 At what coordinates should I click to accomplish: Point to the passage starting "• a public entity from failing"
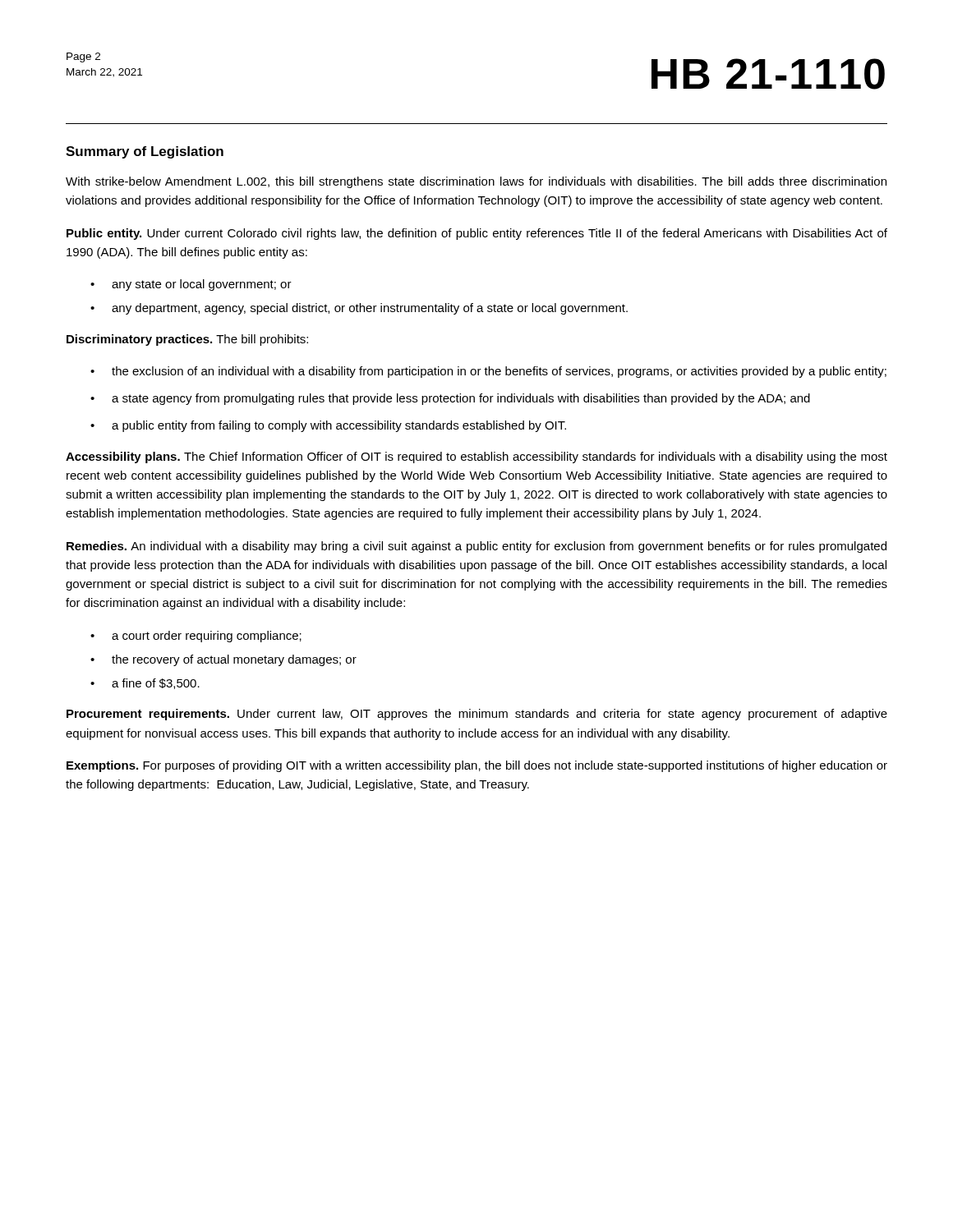point(329,425)
